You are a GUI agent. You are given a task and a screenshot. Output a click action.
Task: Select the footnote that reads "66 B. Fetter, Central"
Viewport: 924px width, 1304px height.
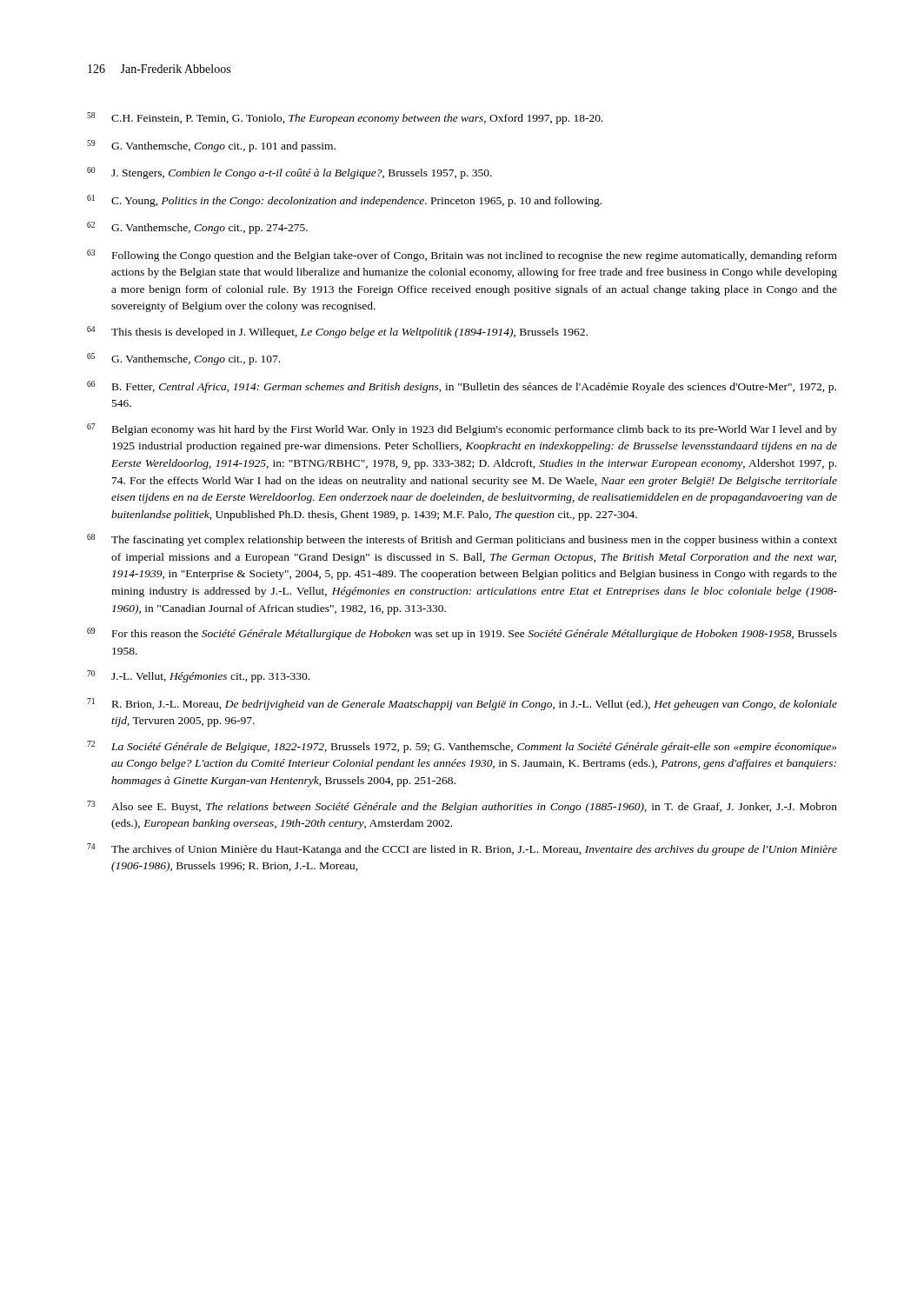[462, 395]
